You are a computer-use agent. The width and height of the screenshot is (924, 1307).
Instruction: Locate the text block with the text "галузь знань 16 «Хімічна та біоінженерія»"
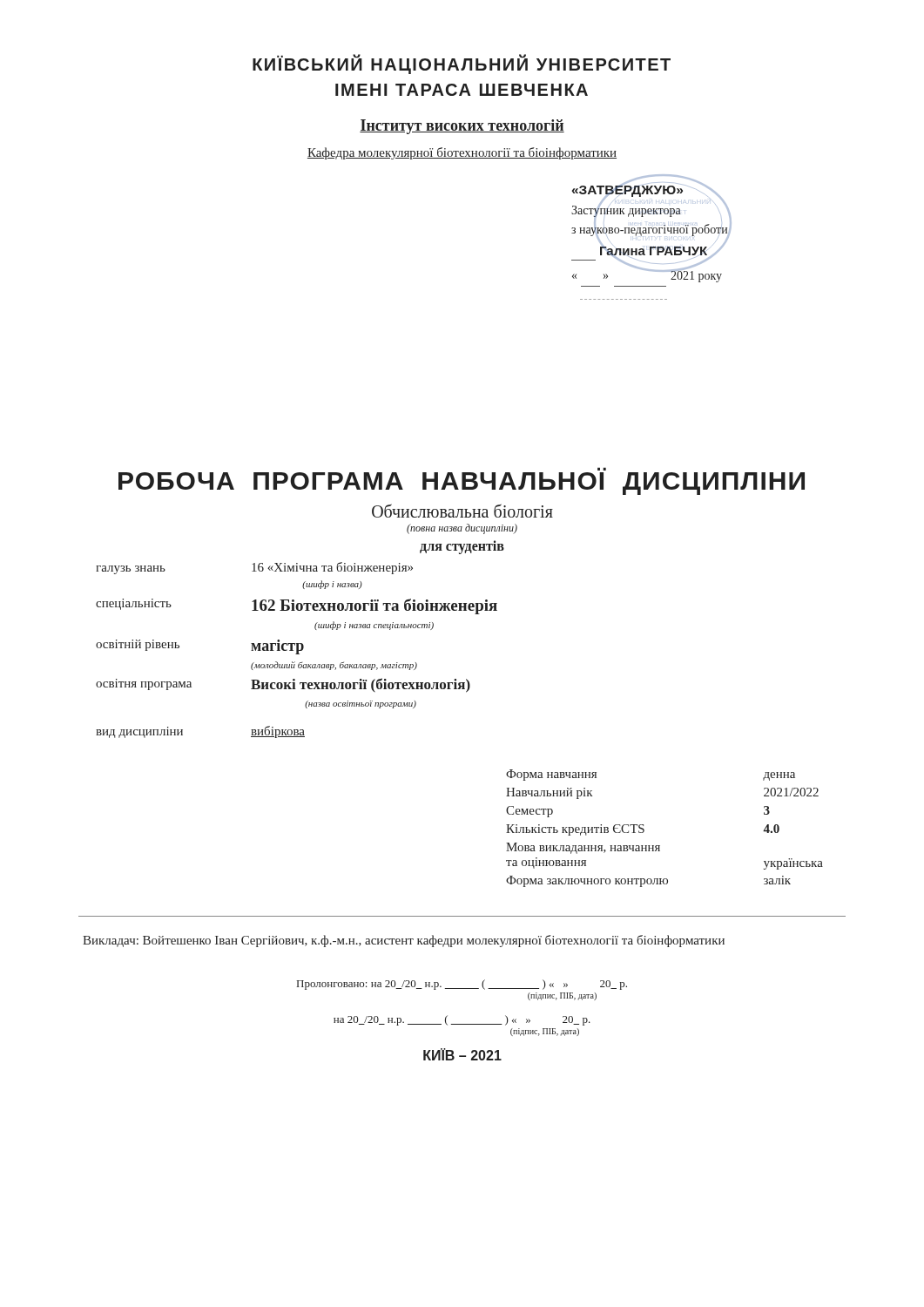254,568
